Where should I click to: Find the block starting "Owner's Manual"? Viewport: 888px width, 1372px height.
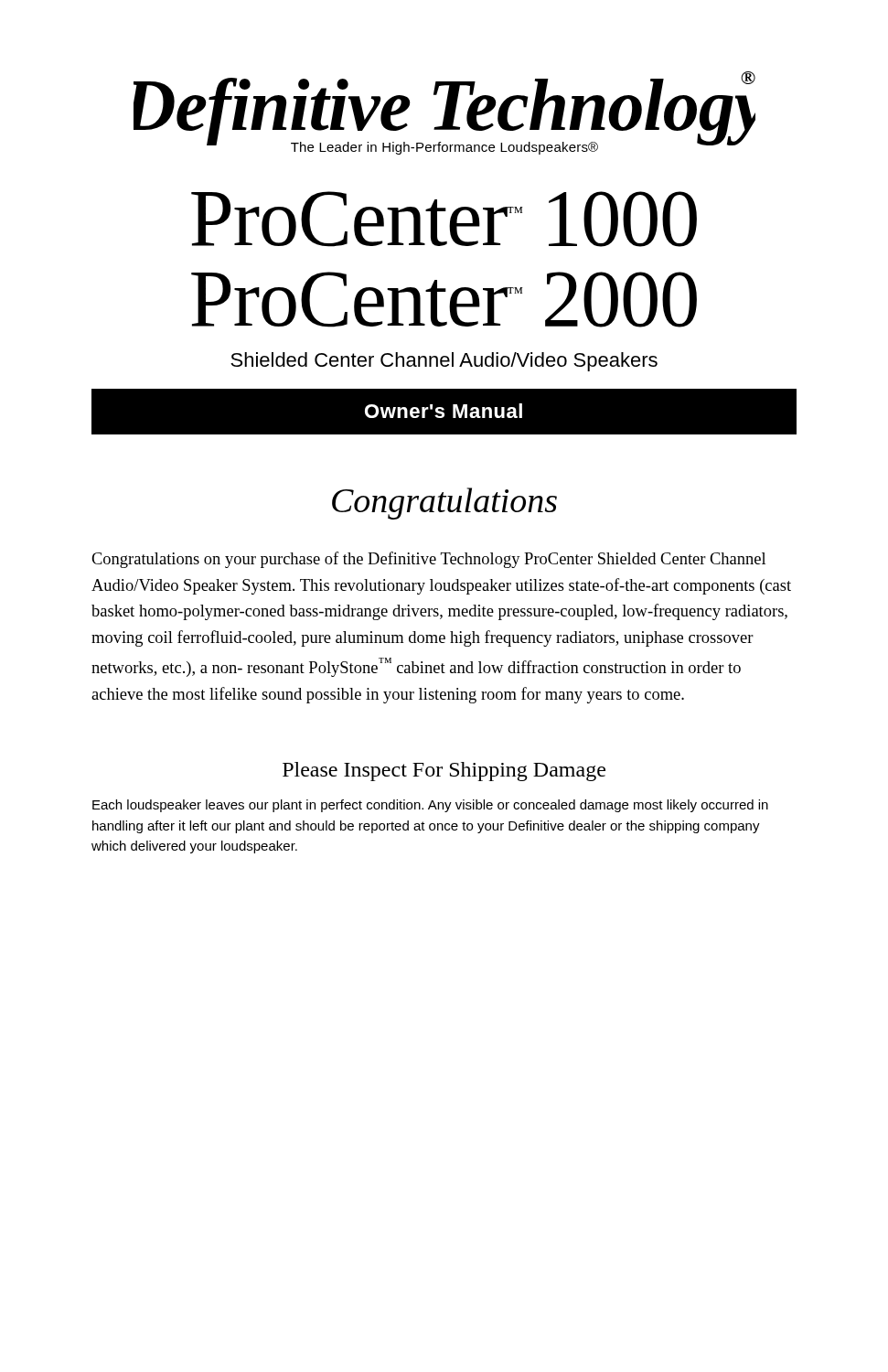(444, 411)
